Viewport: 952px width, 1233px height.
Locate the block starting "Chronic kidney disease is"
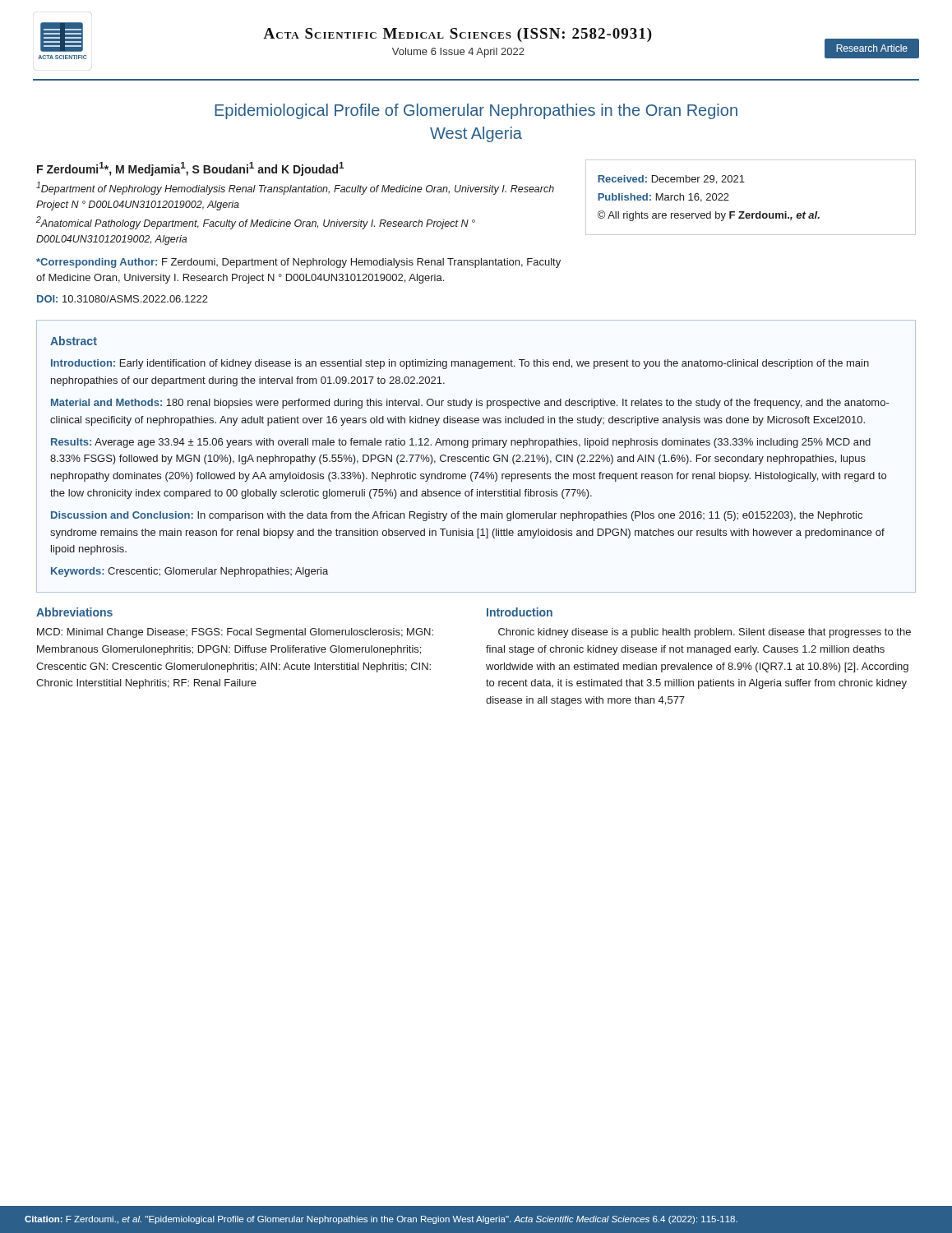click(699, 666)
